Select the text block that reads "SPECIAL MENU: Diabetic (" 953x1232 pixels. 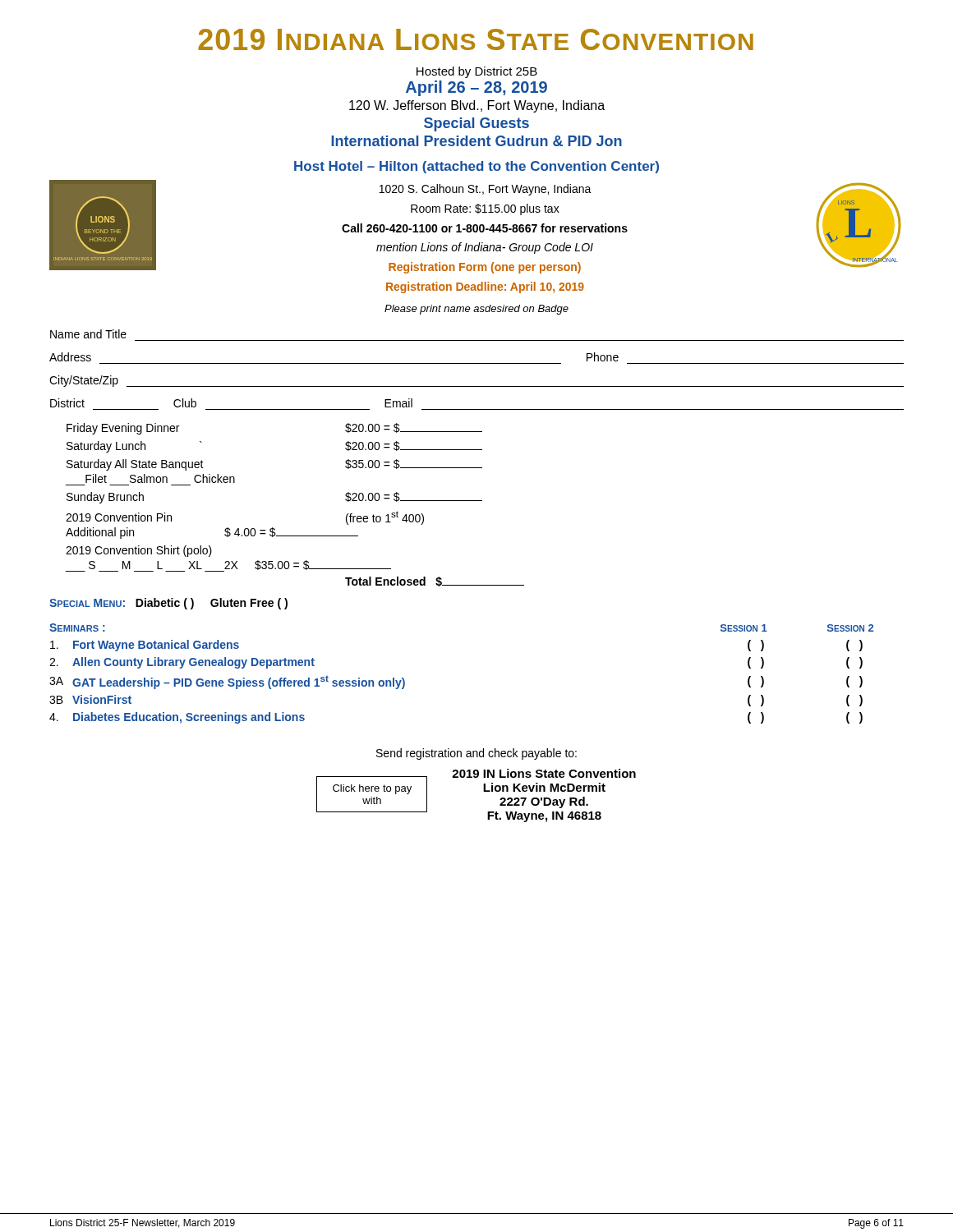[x=169, y=603]
